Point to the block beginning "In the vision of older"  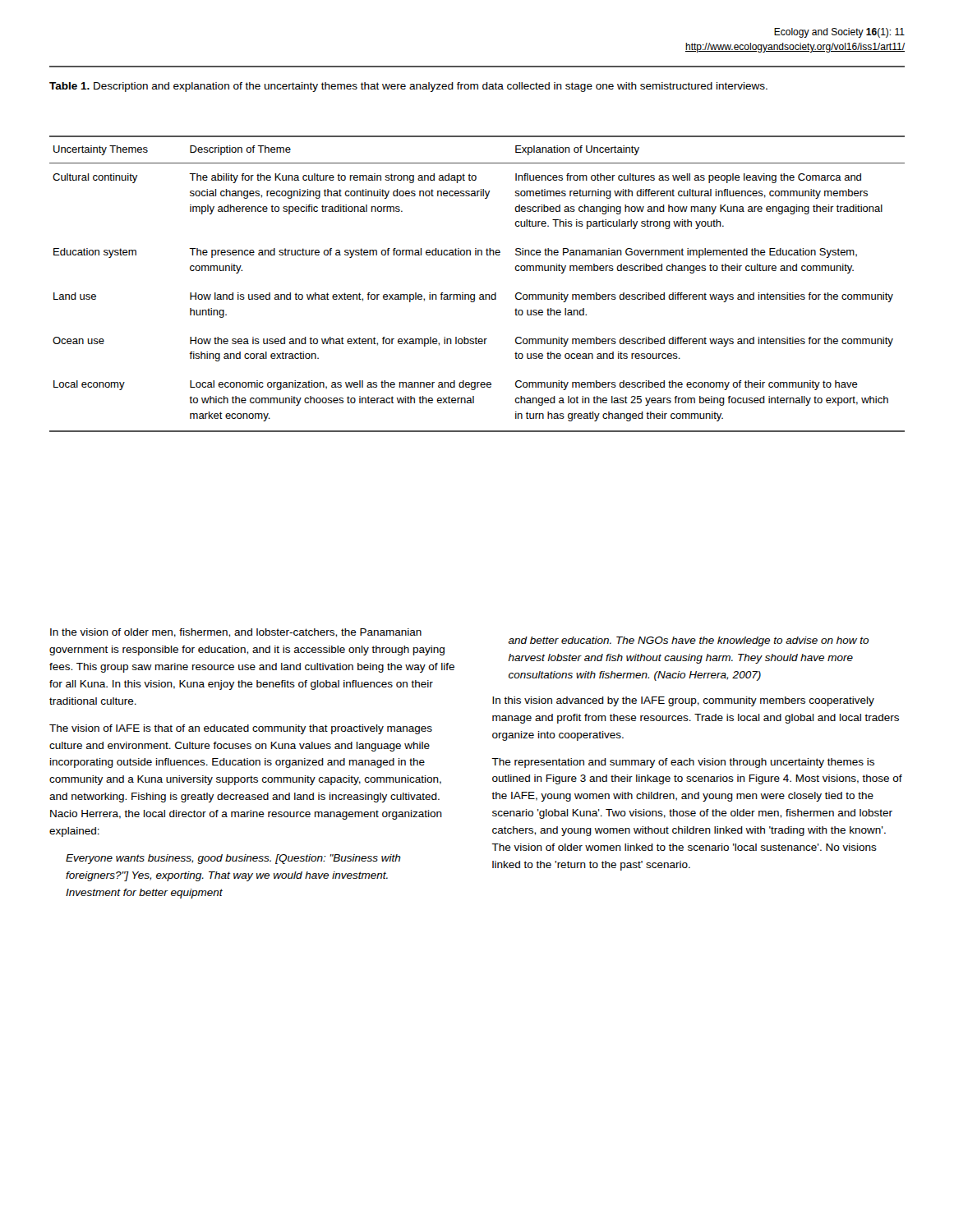click(256, 763)
